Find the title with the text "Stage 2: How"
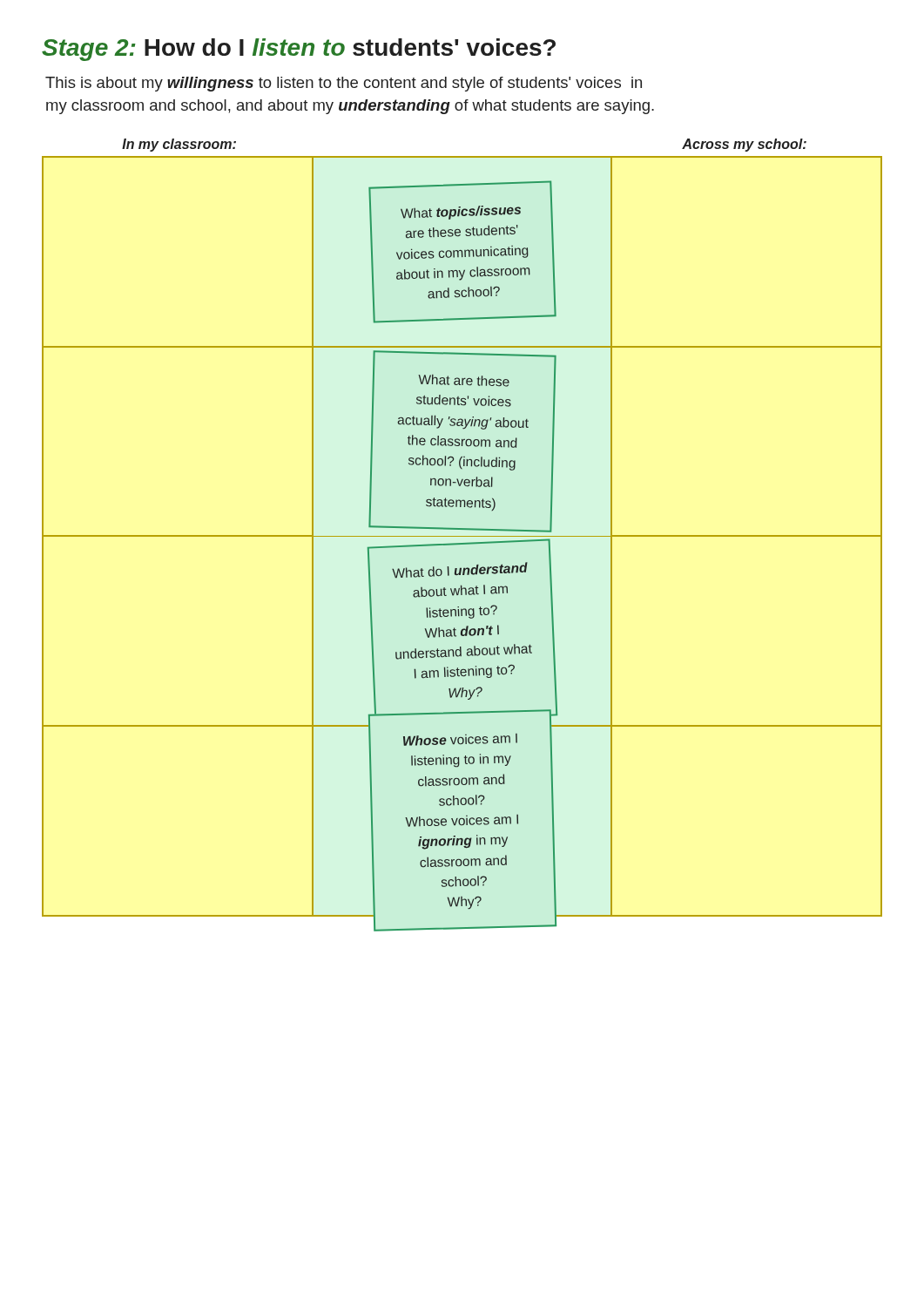Image resolution: width=924 pixels, height=1307 pixels. point(299,48)
